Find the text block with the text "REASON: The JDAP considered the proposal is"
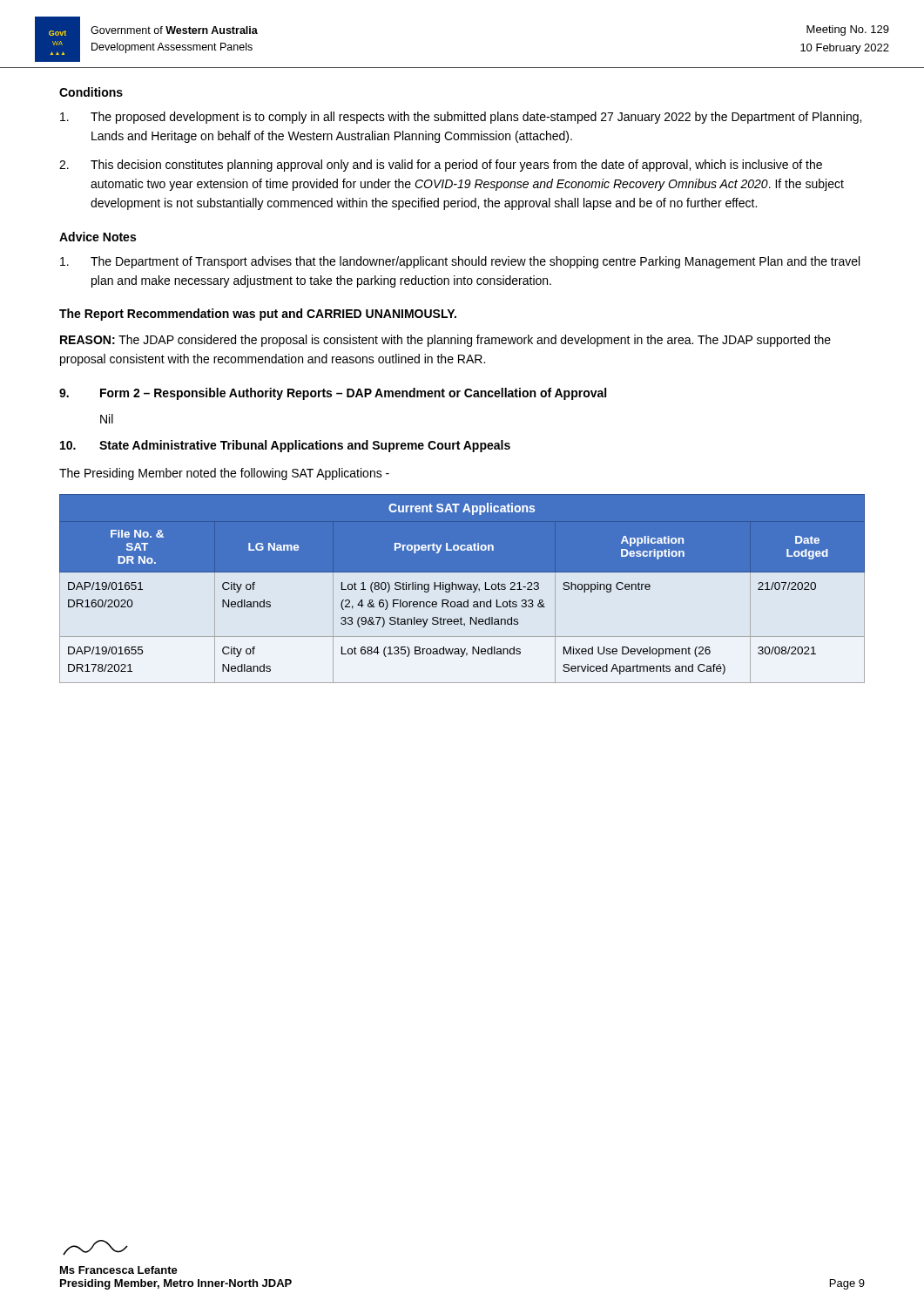The width and height of the screenshot is (924, 1307). point(445,349)
